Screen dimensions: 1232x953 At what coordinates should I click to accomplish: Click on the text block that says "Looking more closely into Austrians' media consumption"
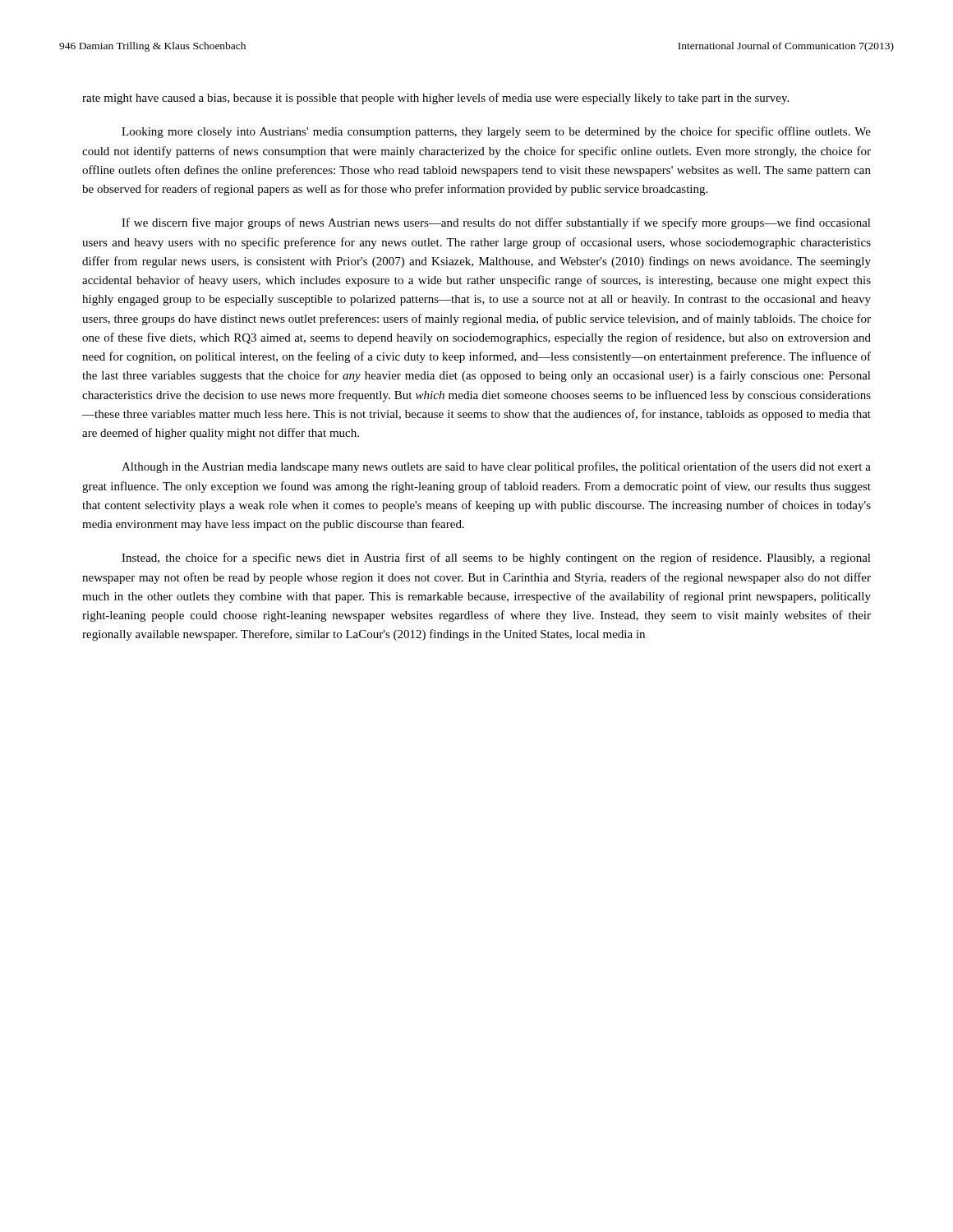pos(476,160)
